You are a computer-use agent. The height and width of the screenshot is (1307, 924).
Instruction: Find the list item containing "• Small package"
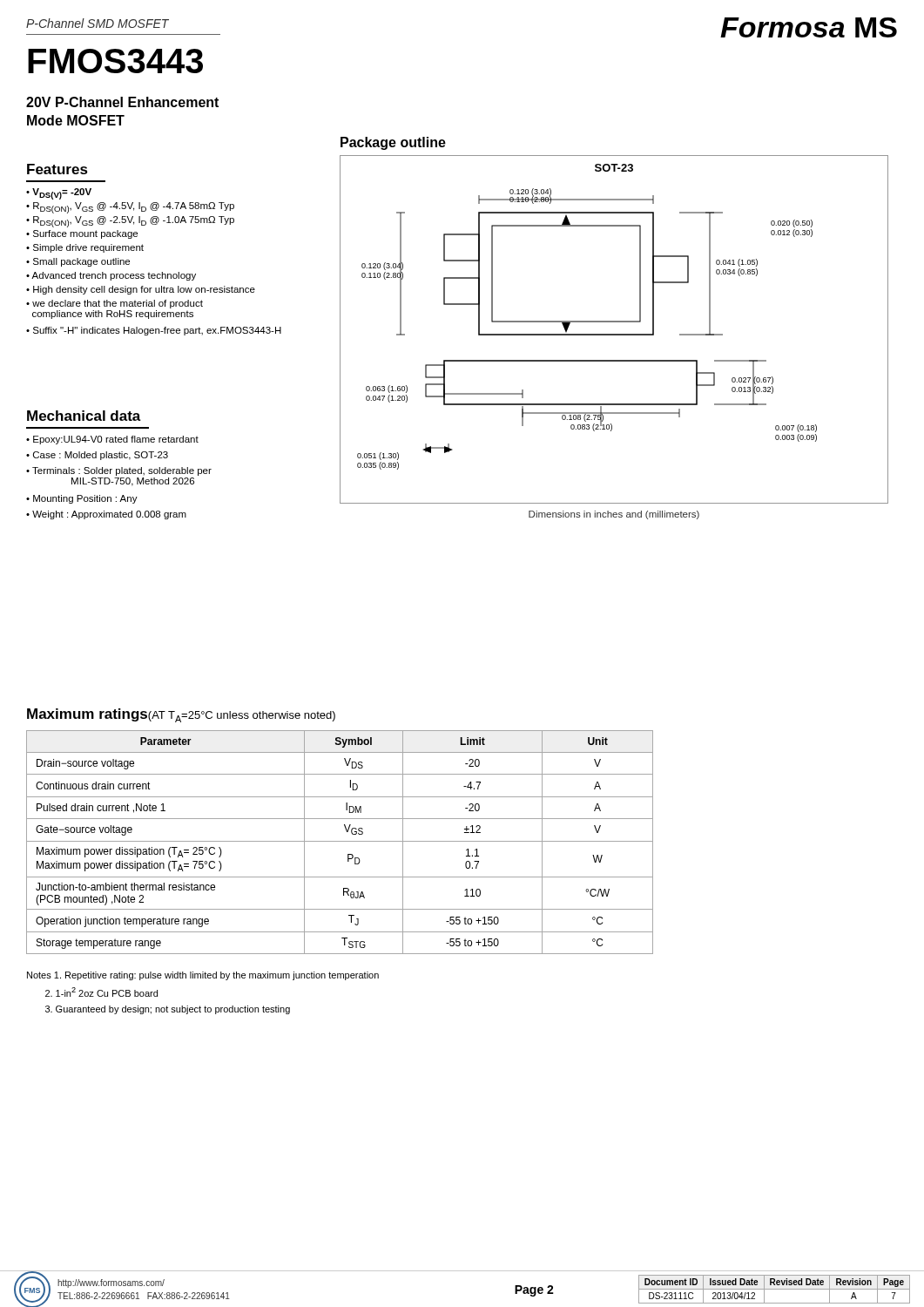(78, 261)
